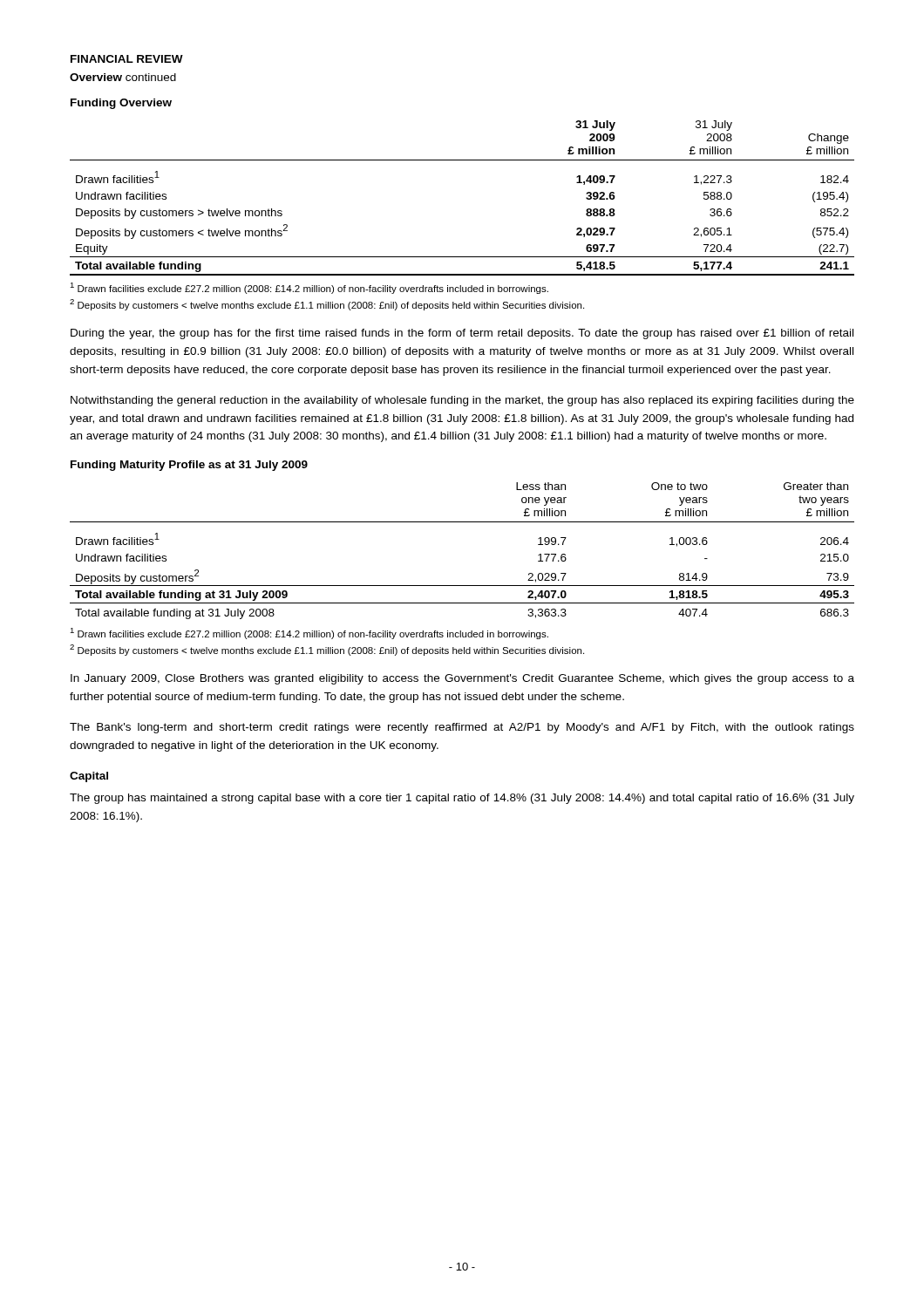This screenshot has height=1308, width=924.
Task: Select the text that says "Overview continued"
Action: pyautogui.click(x=123, y=77)
